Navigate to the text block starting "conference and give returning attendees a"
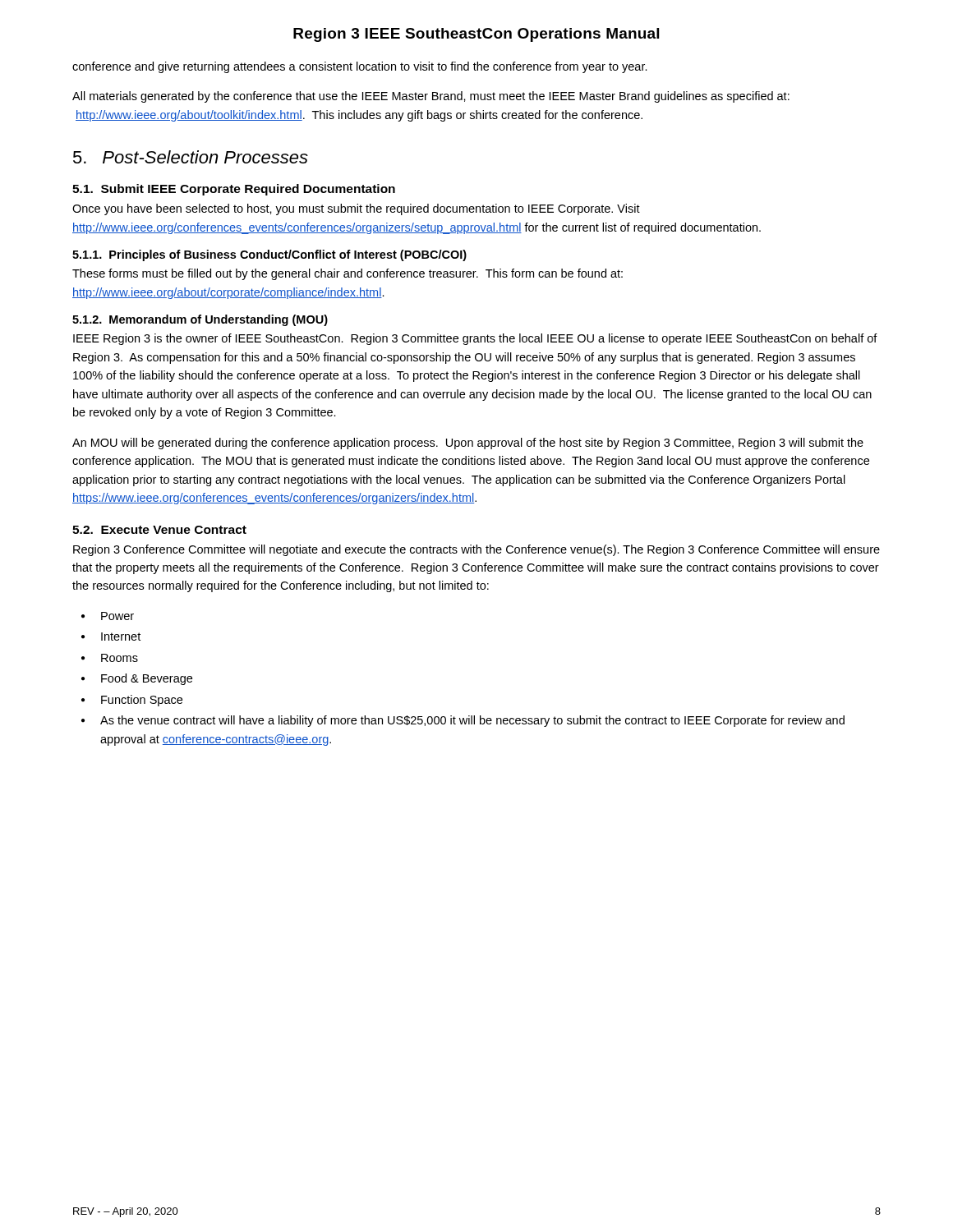Viewport: 953px width, 1232px height. point(360,67)
